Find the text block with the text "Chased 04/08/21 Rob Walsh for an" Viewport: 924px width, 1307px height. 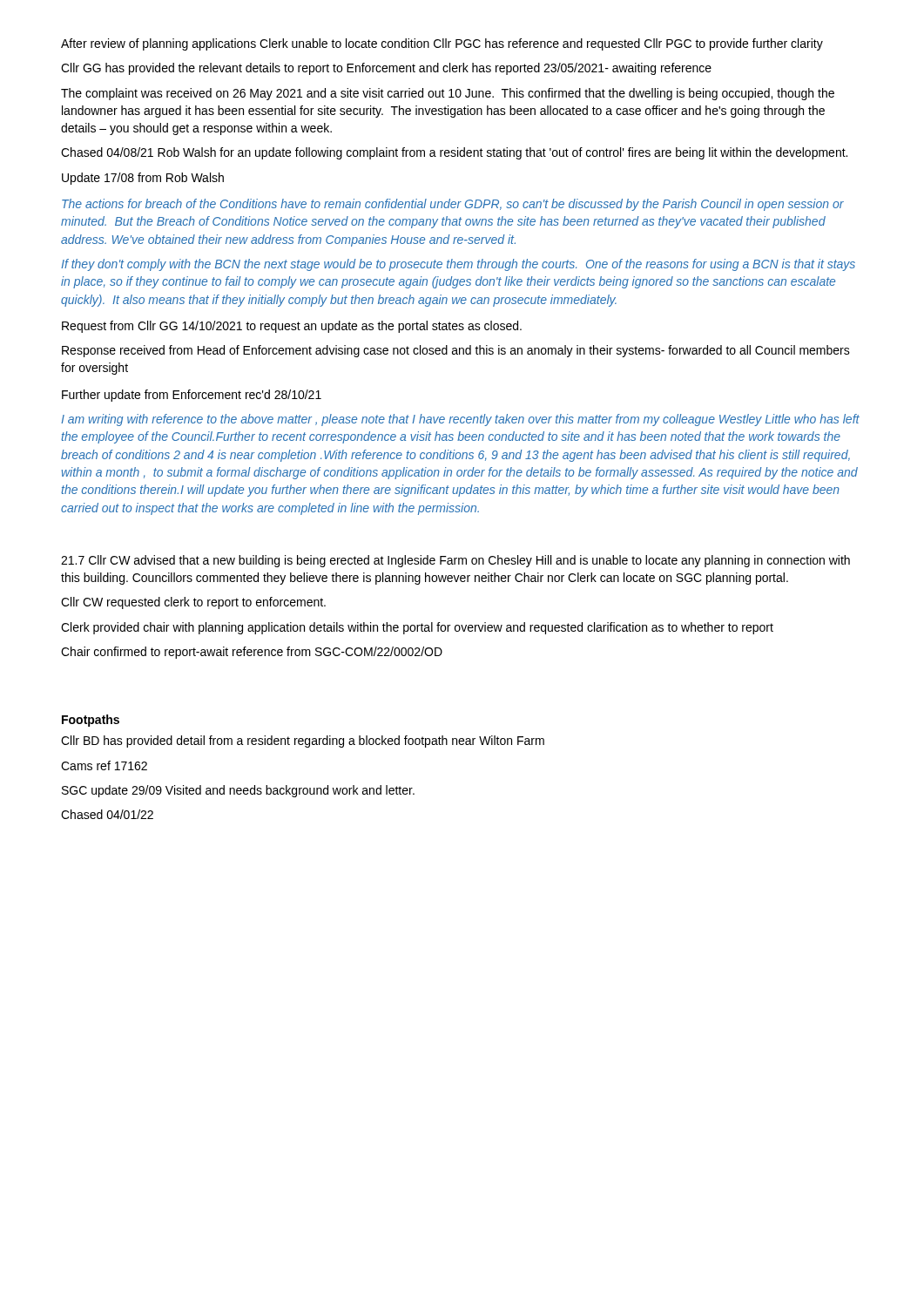tap(455, 153)
